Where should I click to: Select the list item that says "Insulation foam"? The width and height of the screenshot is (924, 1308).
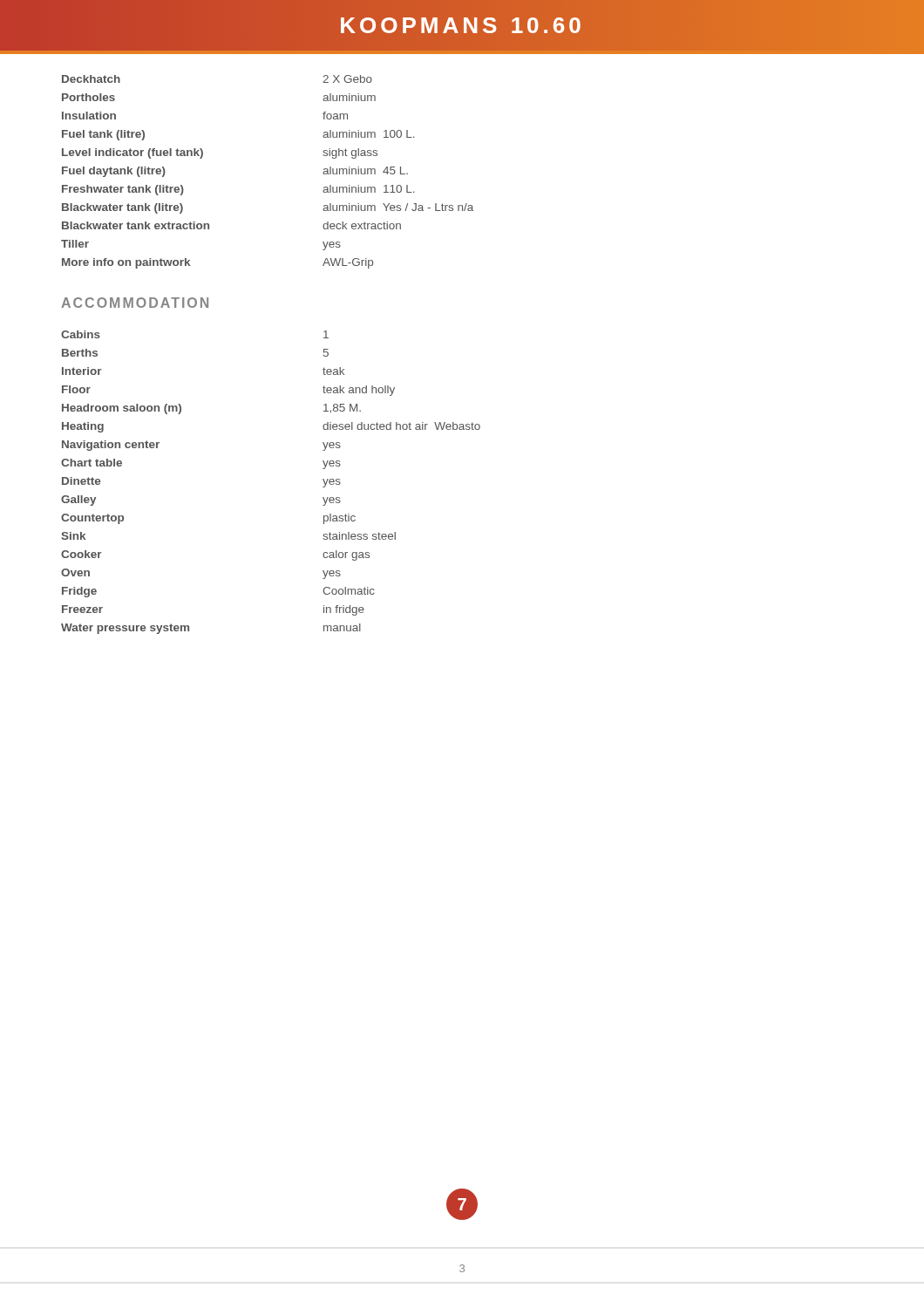(x=87, y=116)
